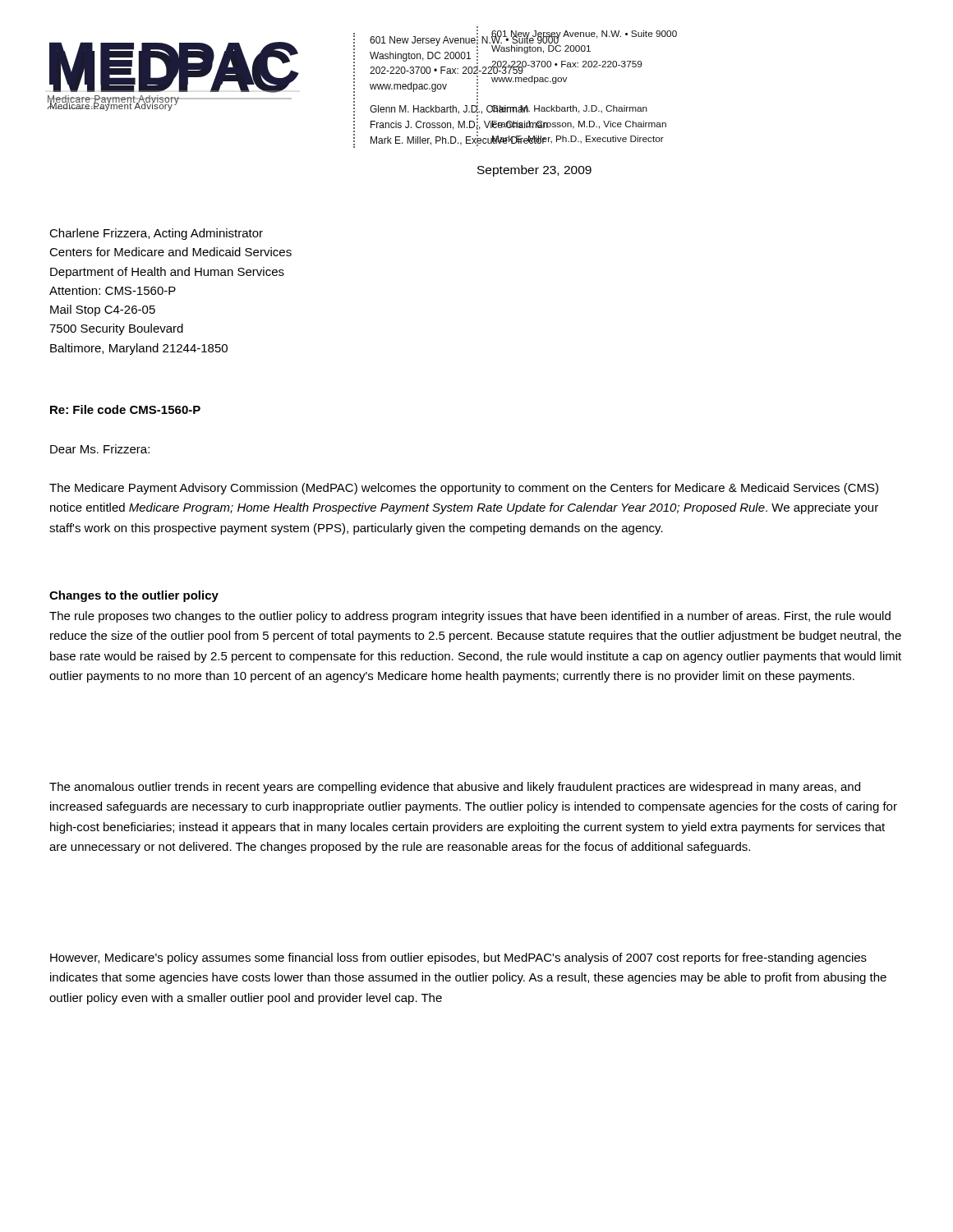Viewport: 953px width, 1232px height.
Task: Point to the text starting "The Medicare Payment Advisory"
Action: point(464,507)
